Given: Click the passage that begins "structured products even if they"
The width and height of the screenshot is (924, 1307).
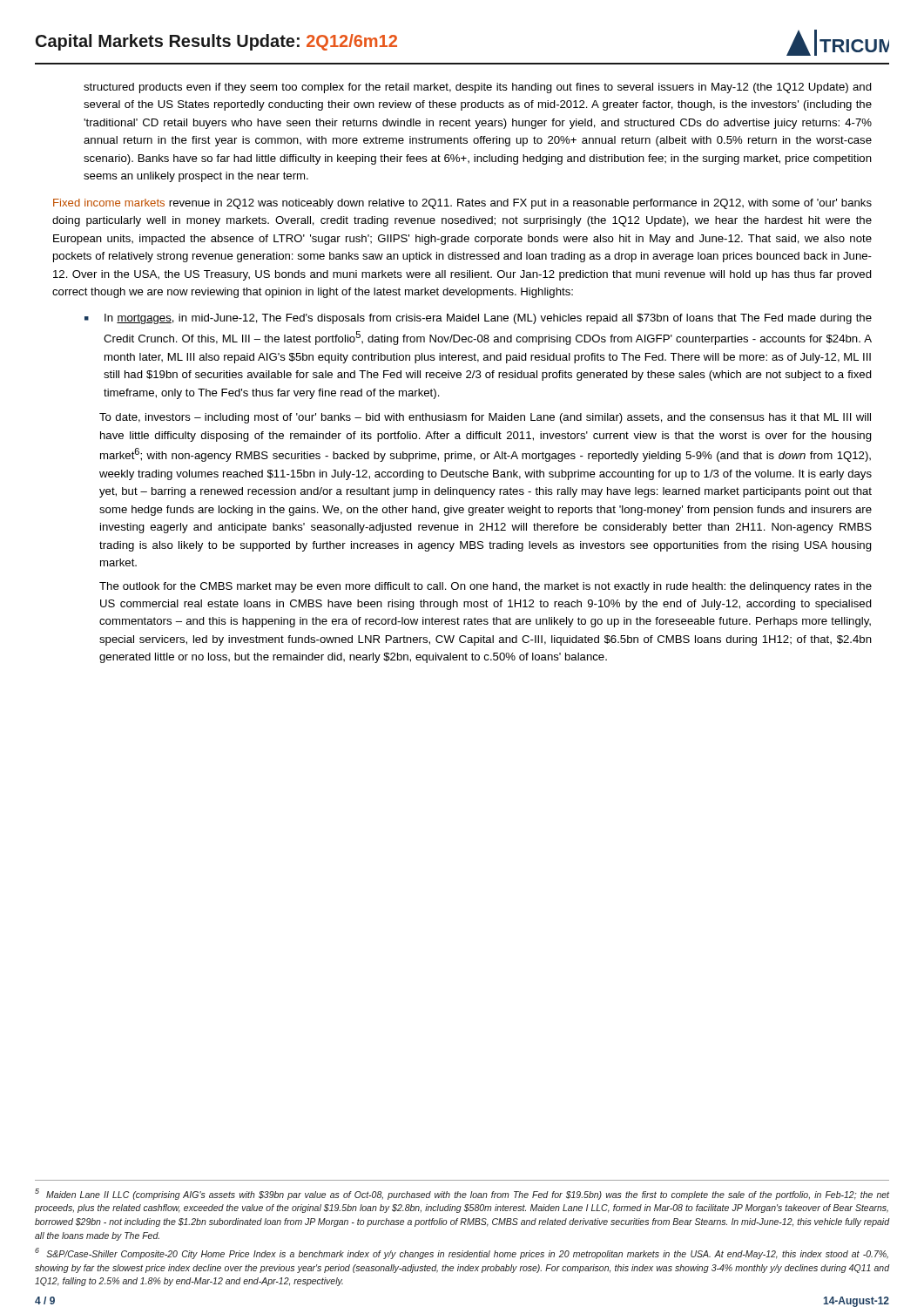Looking at the screenshot, I should [x=478, y=131].
